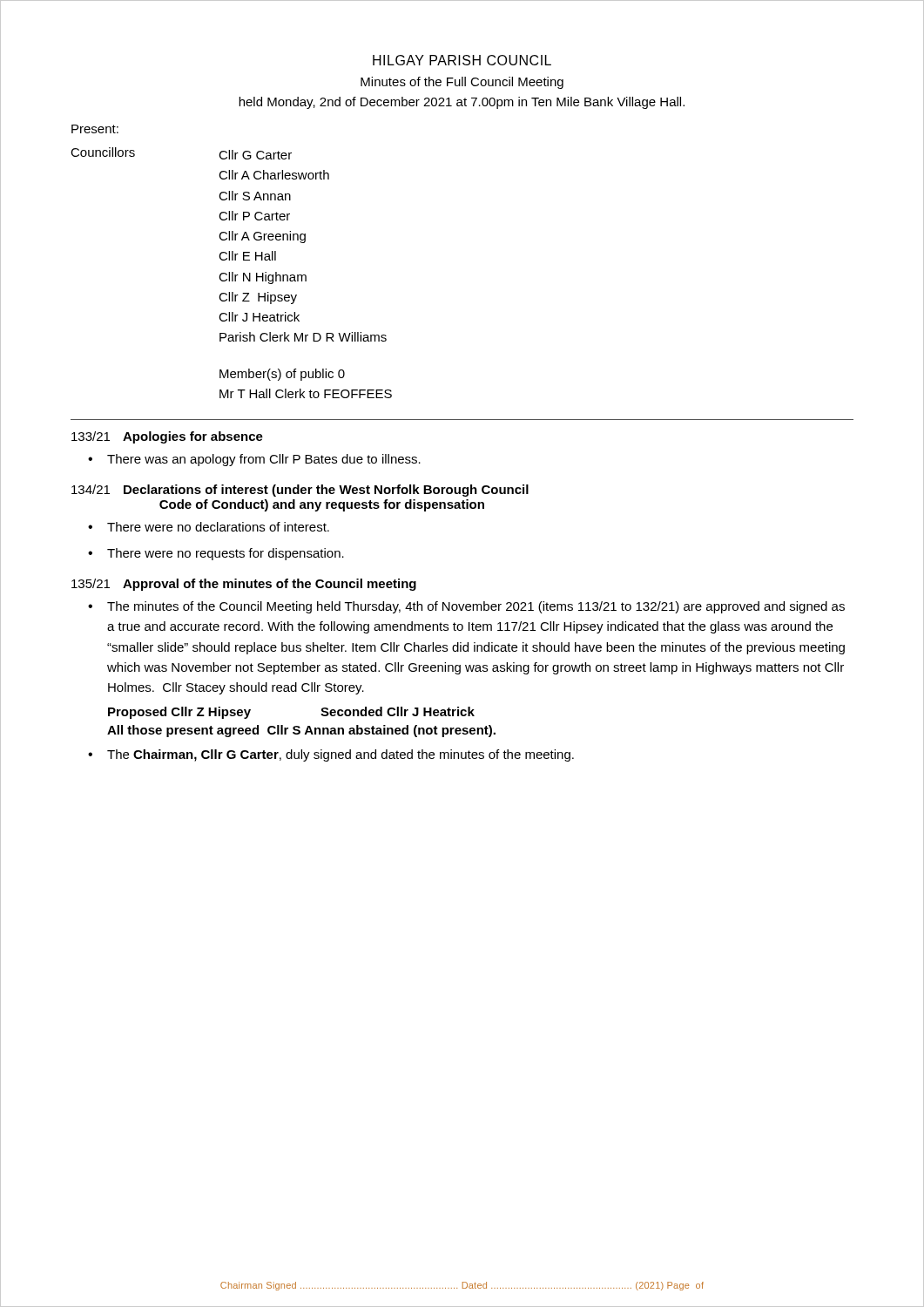The height and width of the screenshot is (1307, 924).
Task: Find the element starting "• The Chairman, Cllr G Carter,"
Action: coord(331,755)
